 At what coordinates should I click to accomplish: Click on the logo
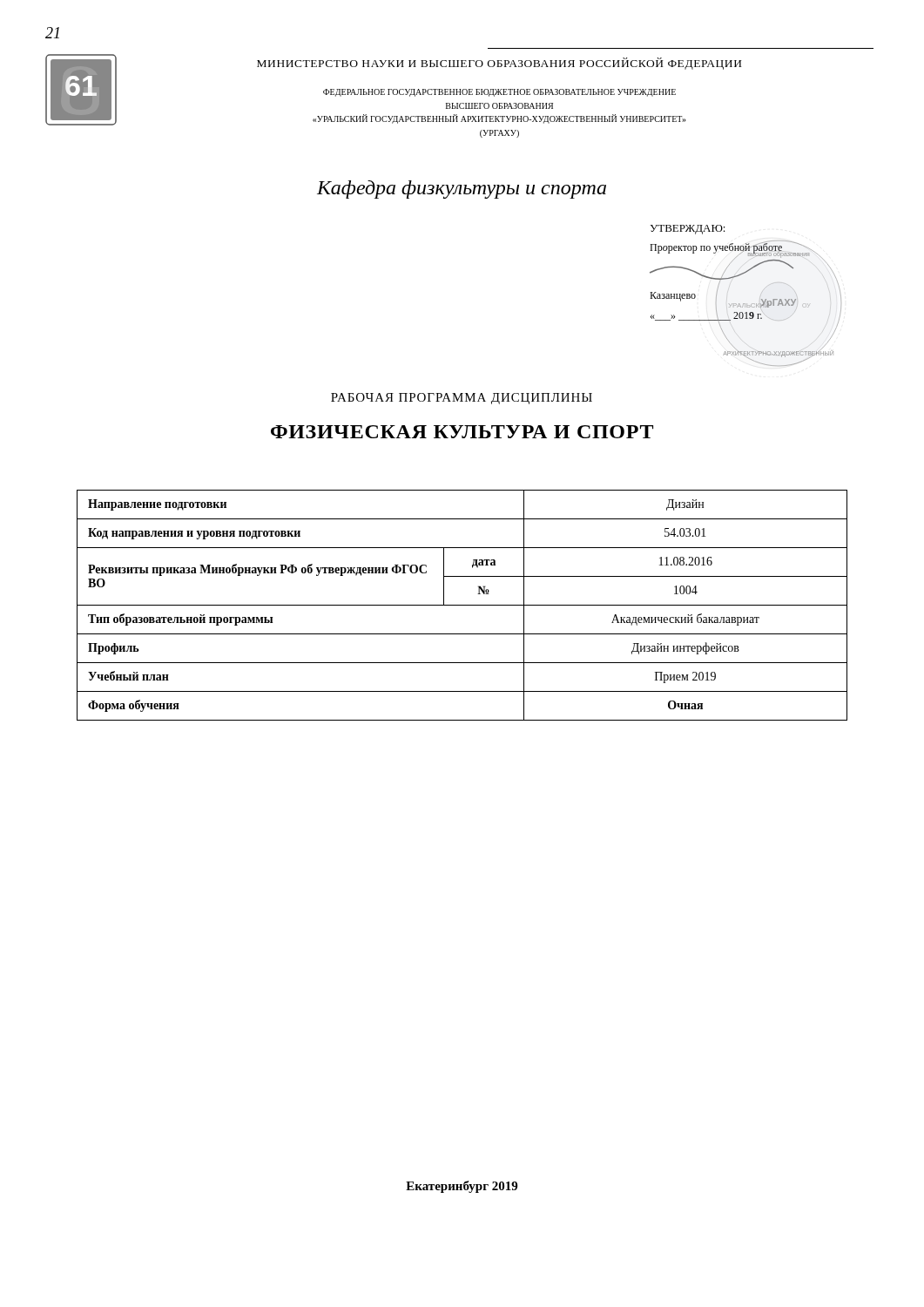[81, 90]
